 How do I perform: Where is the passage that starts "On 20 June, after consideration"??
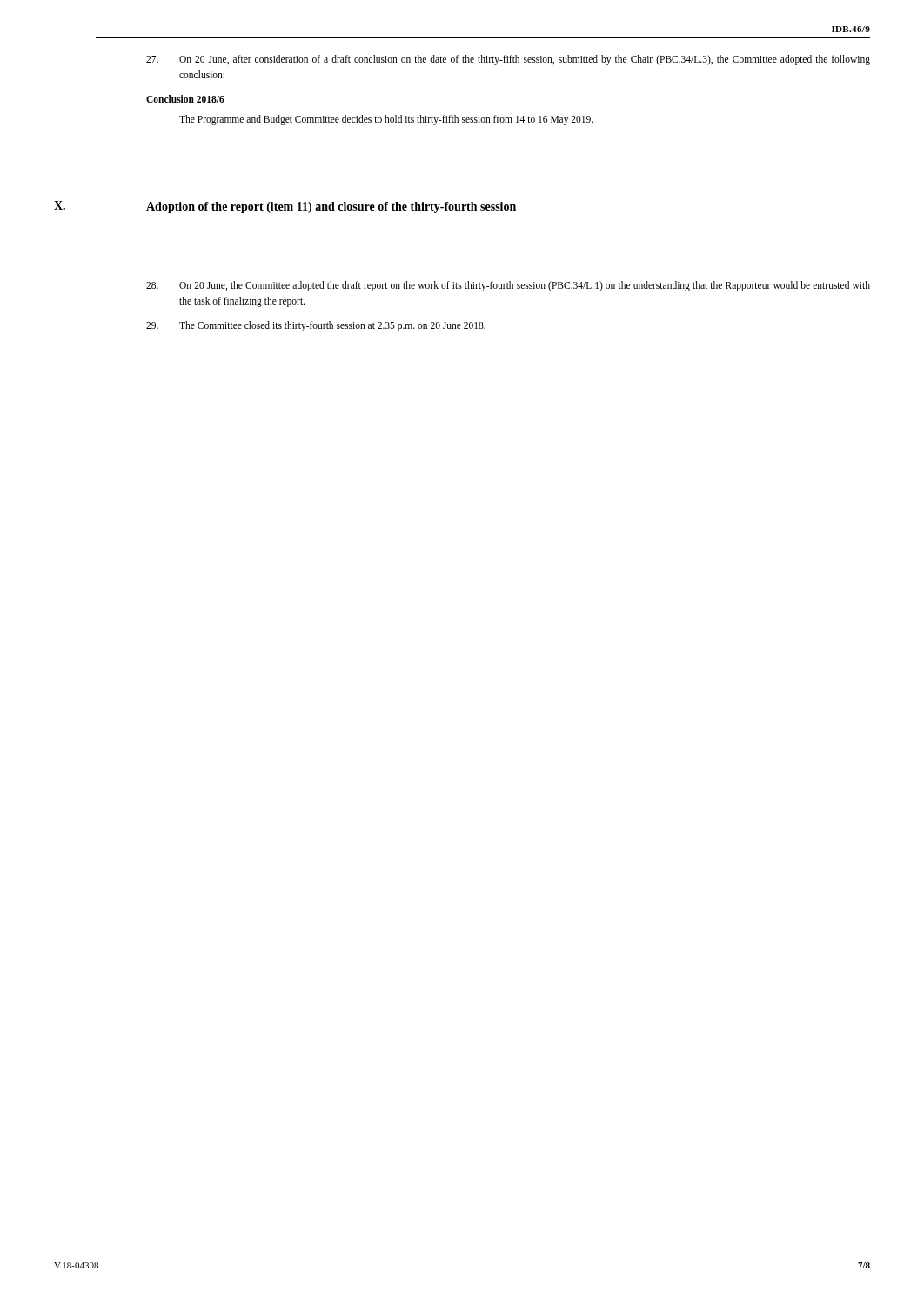(508, 68)
